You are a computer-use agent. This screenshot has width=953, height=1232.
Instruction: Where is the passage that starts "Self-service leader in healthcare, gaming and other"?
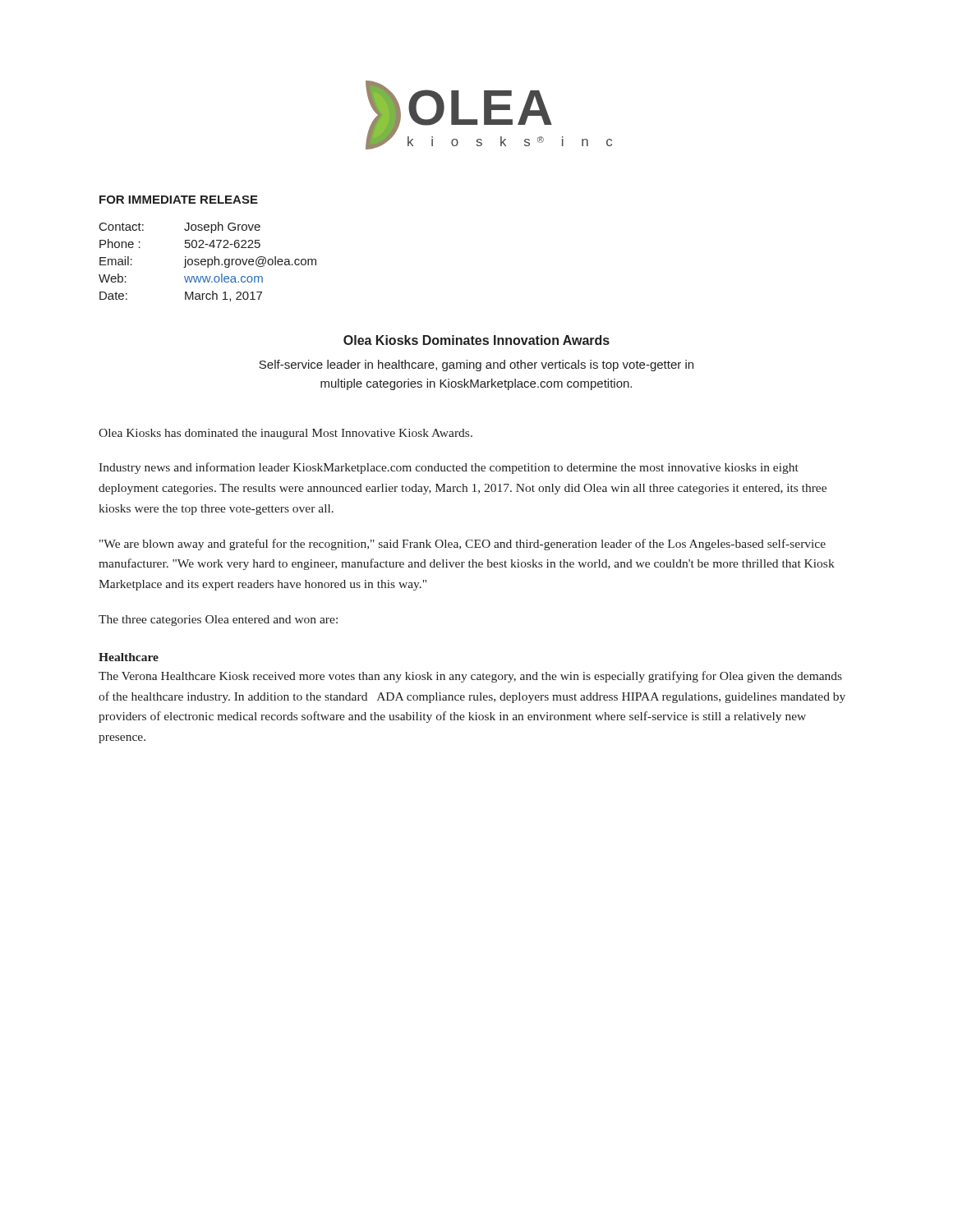[x=476, y=374]
